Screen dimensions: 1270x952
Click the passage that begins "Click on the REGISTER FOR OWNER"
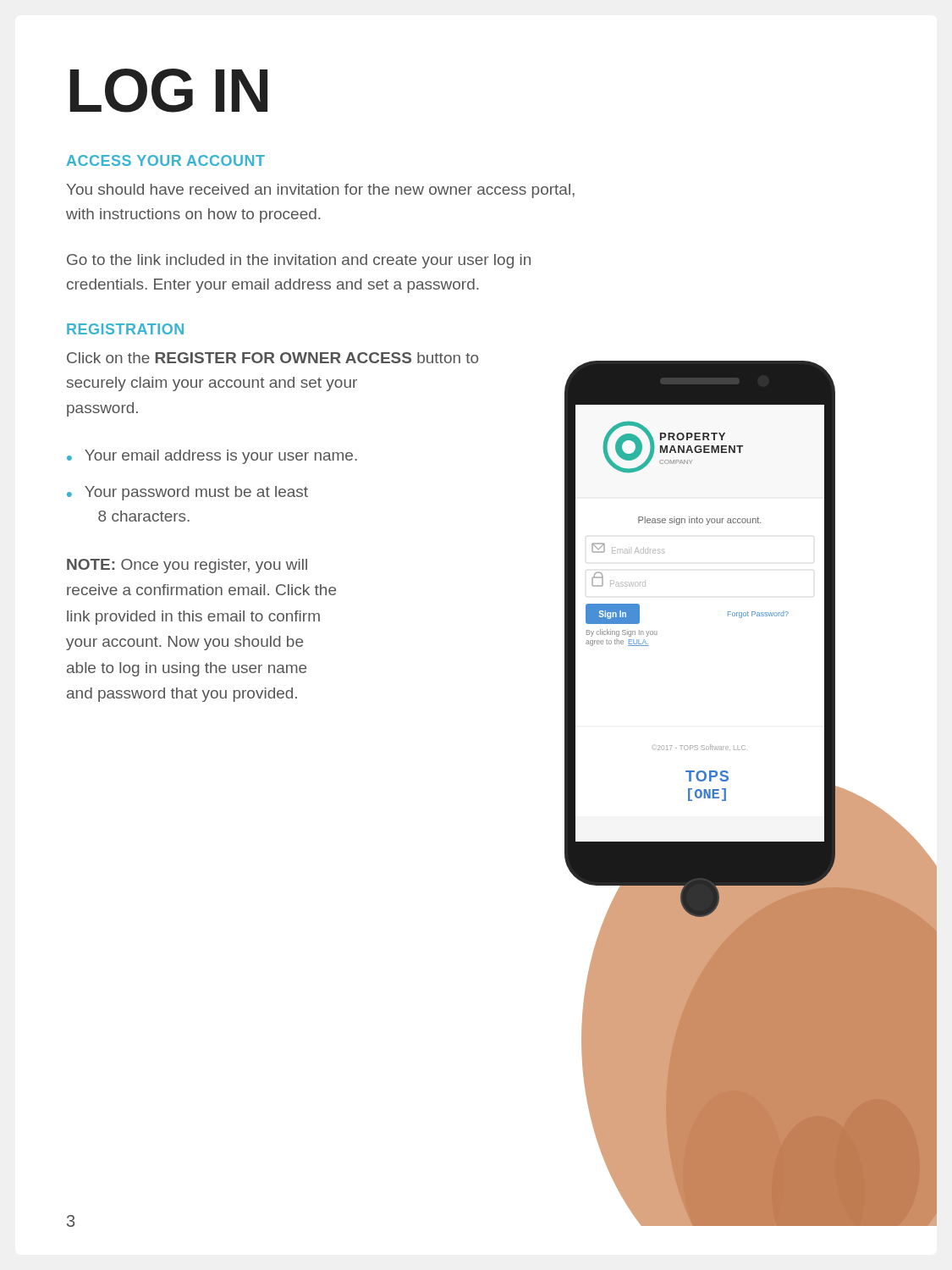pos(273,382)
